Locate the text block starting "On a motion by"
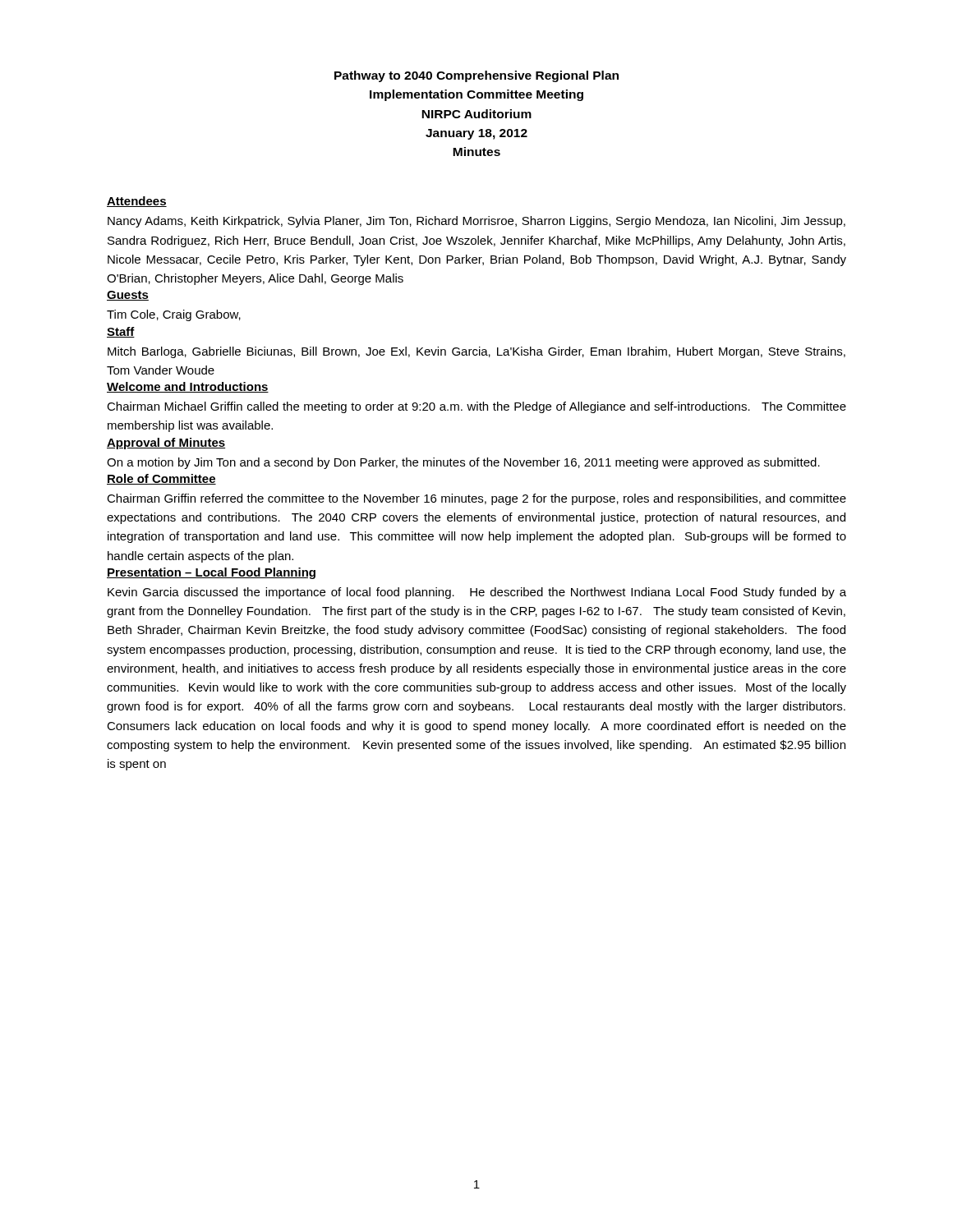Image resolution: width=953 pixels, height=1232 pixels. pyautogui.click(x=464, y=462)
